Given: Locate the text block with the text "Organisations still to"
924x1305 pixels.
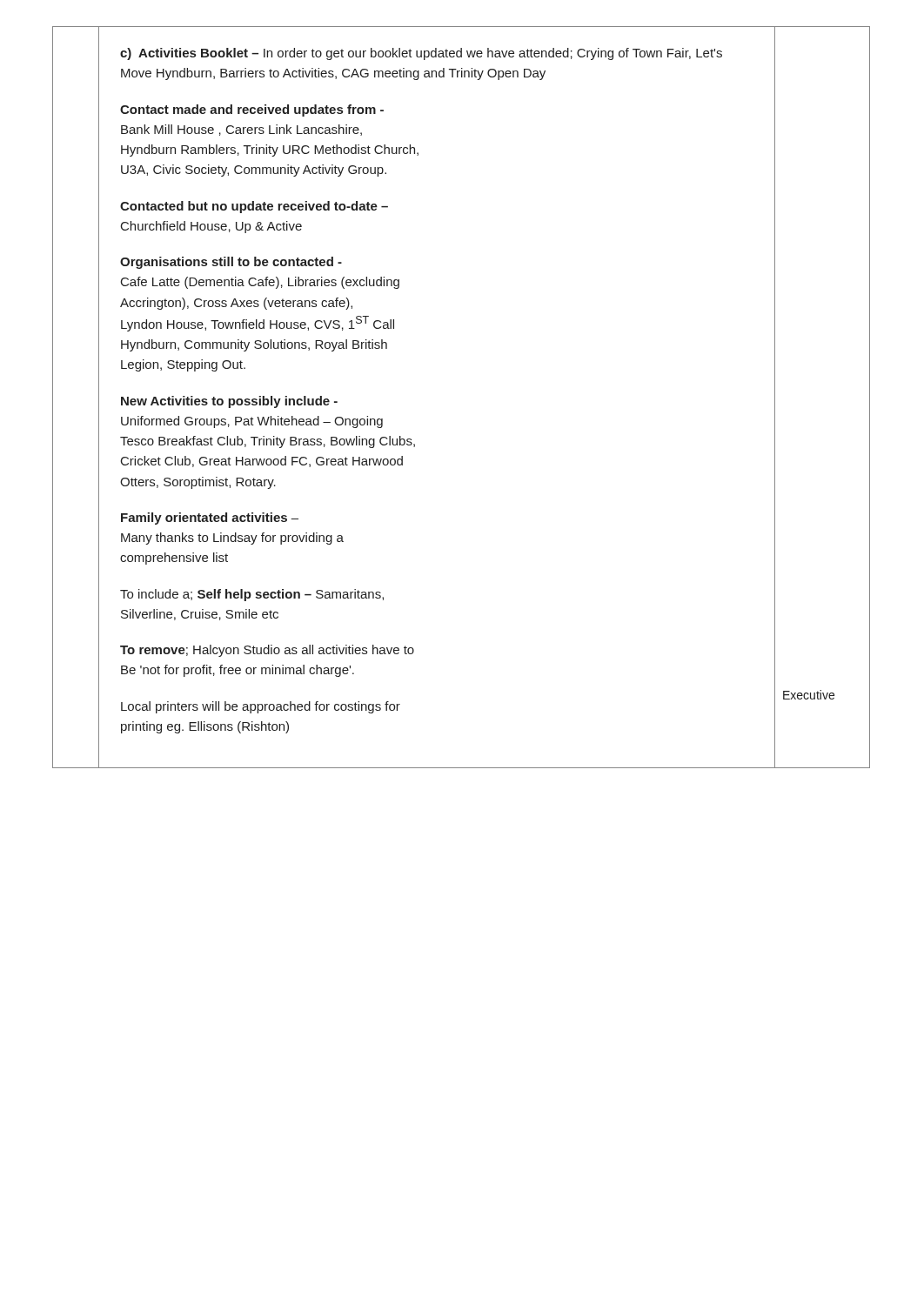Looking at the screenshot, I should 260,313.
